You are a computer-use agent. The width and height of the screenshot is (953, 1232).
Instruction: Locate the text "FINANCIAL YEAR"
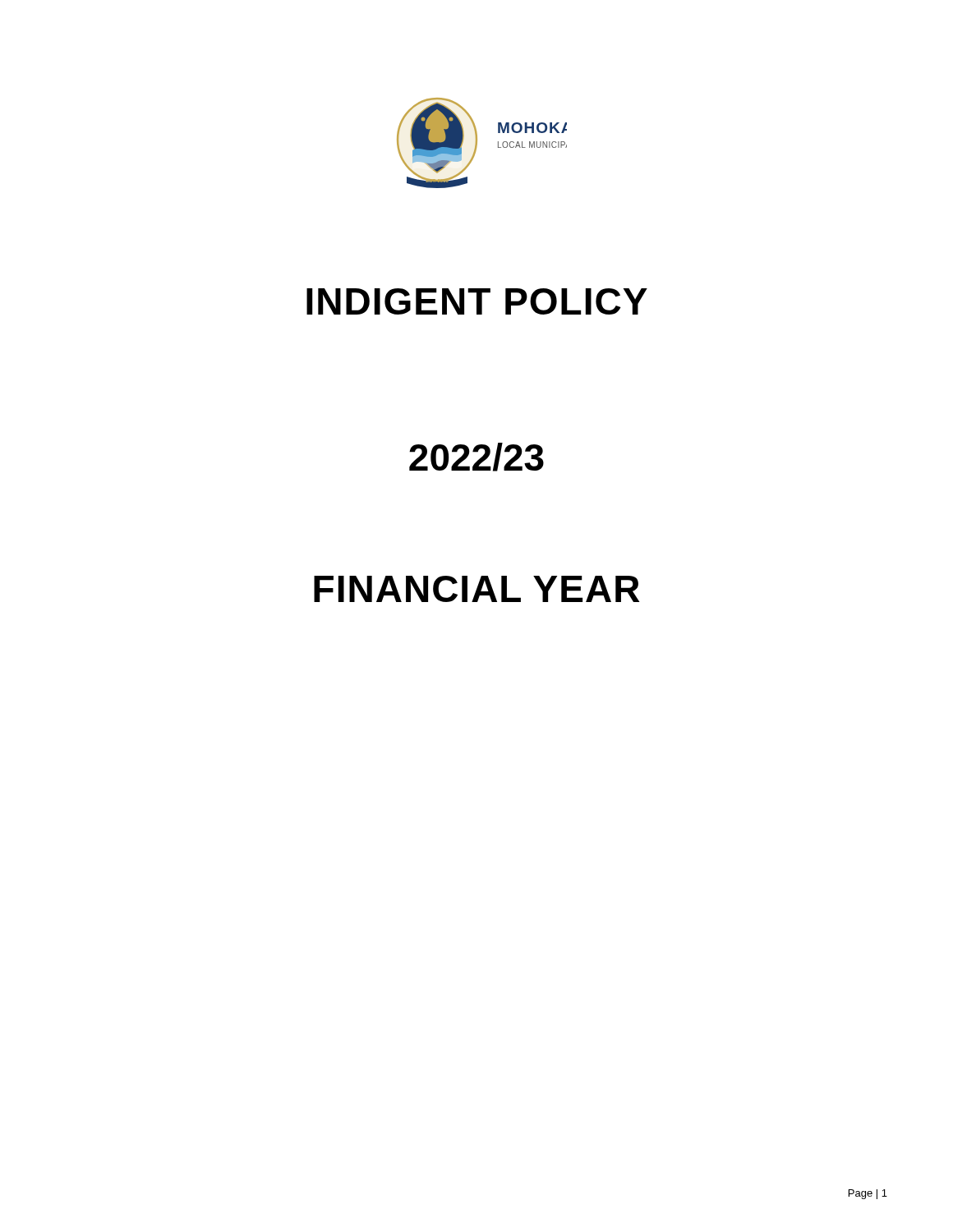(x=476, y=589)
